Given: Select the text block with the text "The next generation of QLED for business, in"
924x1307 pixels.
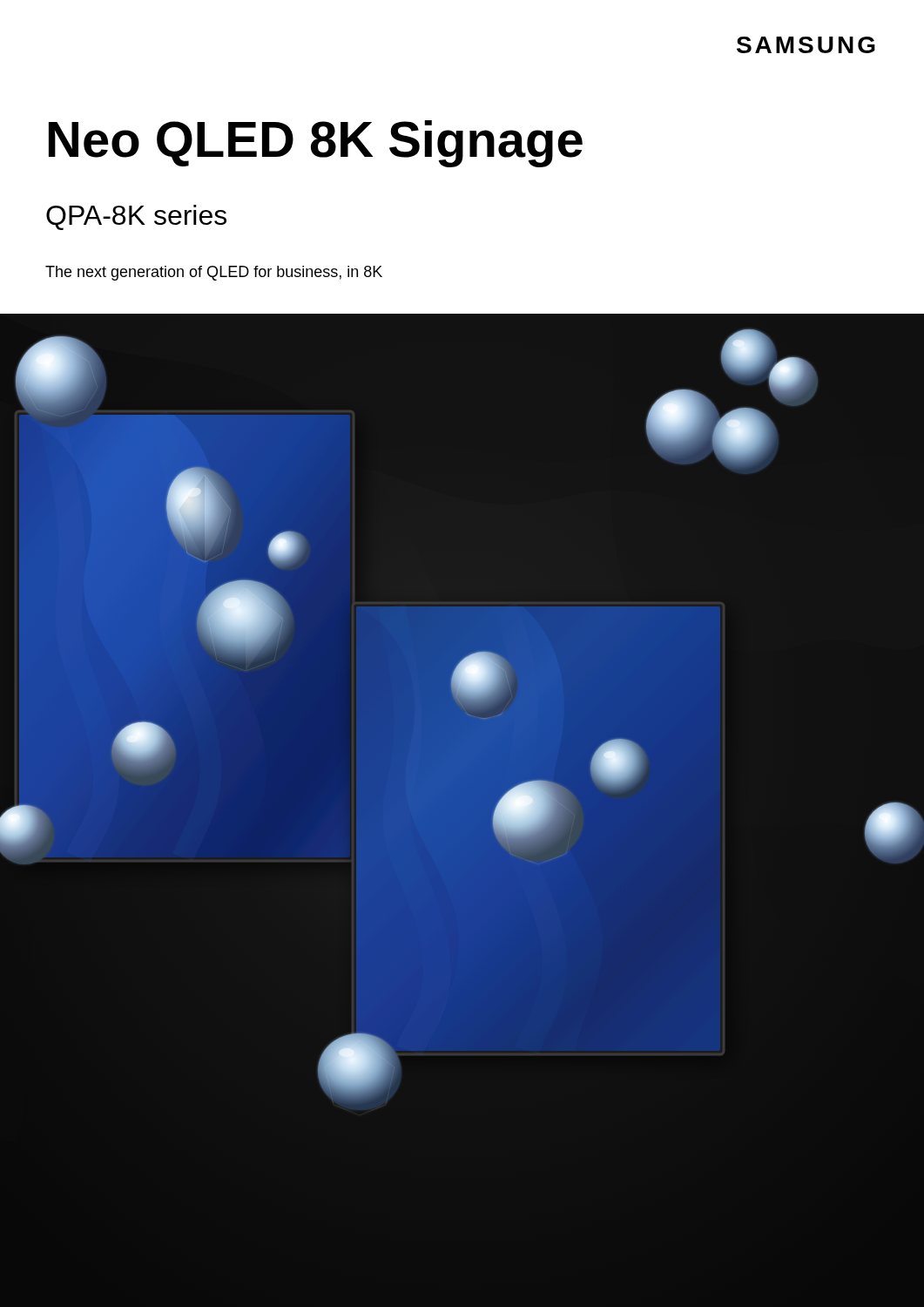Looking at the screenshot, I should click(x=214, y=272).
